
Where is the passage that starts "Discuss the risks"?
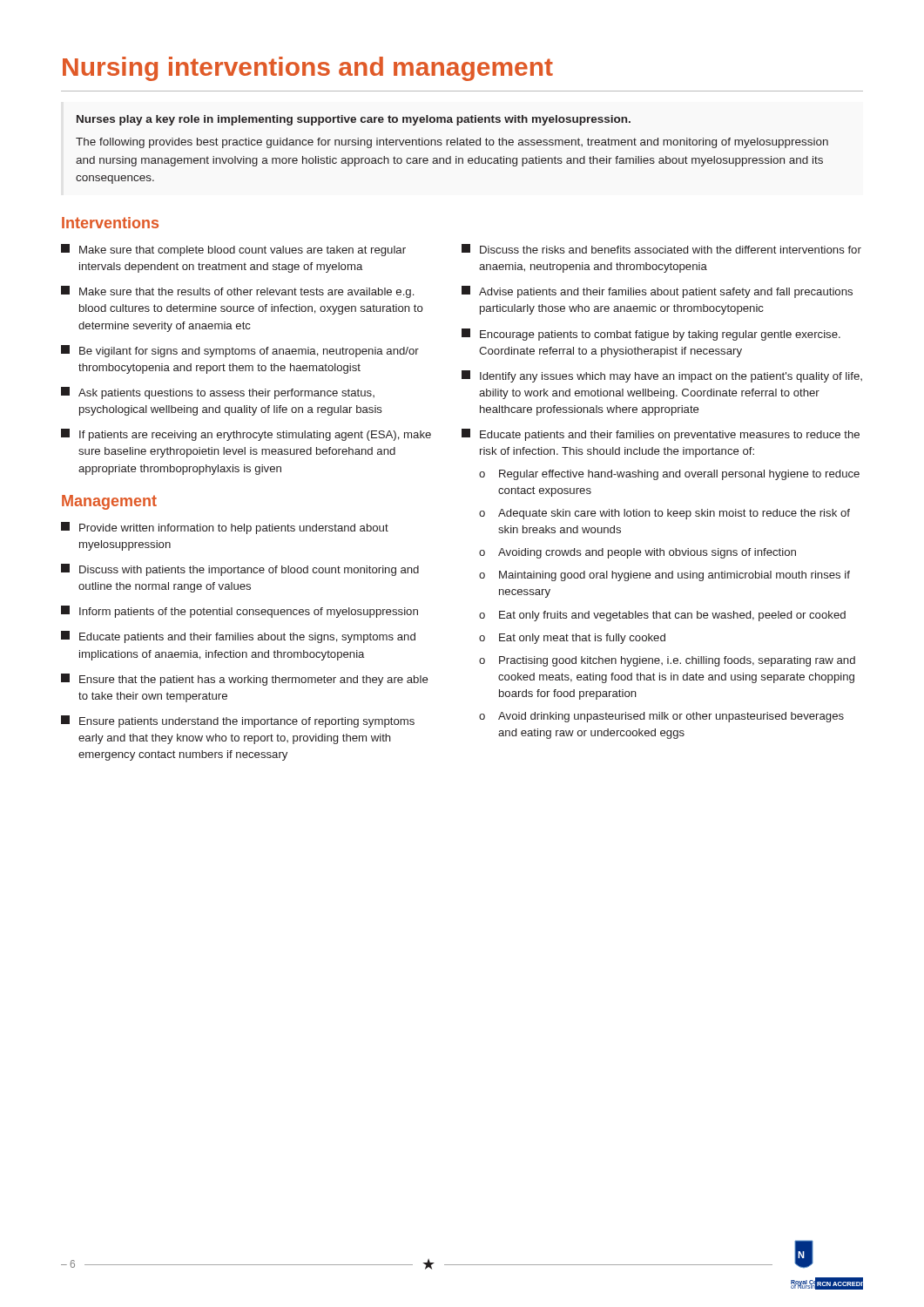662,258
